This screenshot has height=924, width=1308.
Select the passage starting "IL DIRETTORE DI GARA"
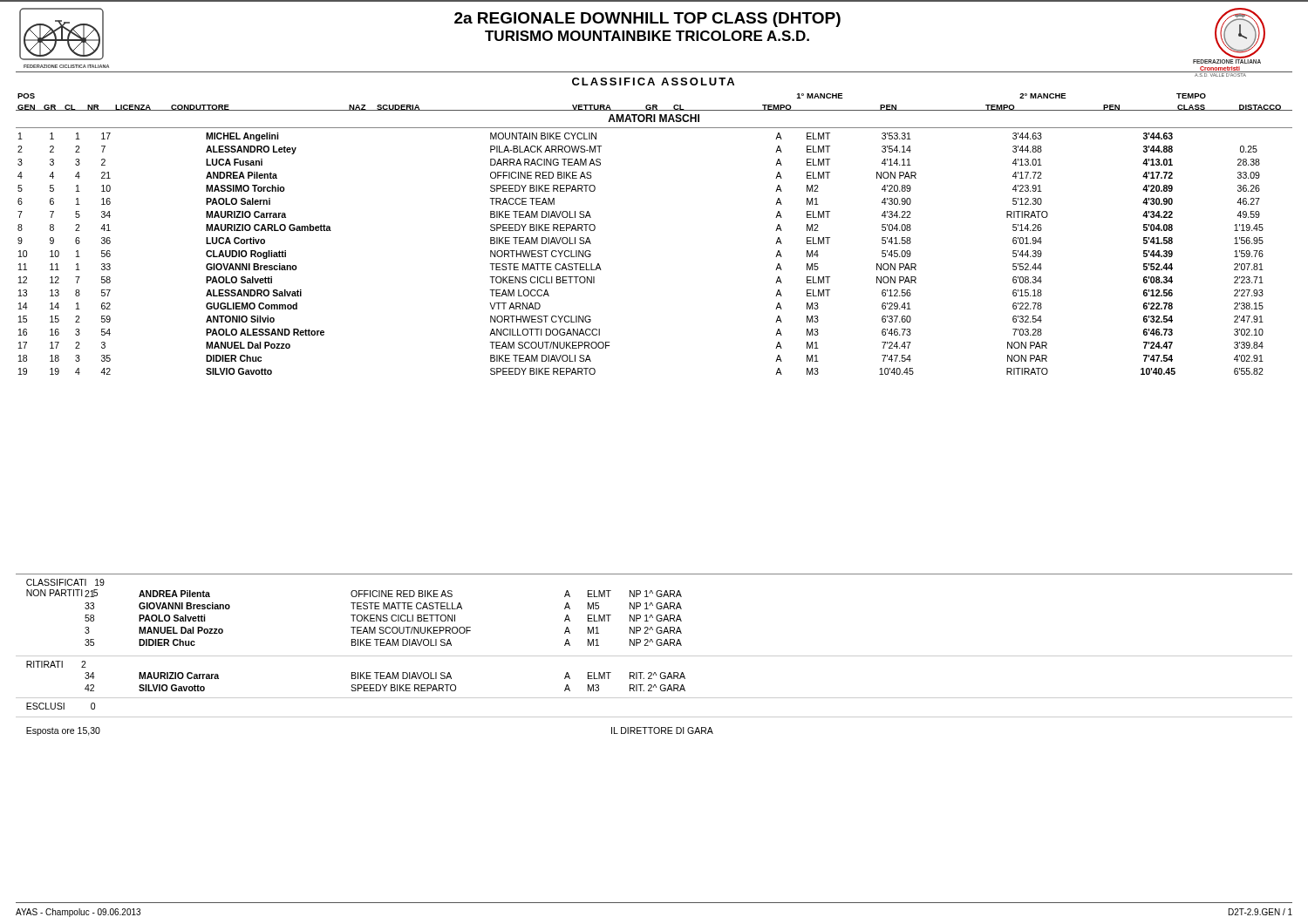[x=662, y=730]
